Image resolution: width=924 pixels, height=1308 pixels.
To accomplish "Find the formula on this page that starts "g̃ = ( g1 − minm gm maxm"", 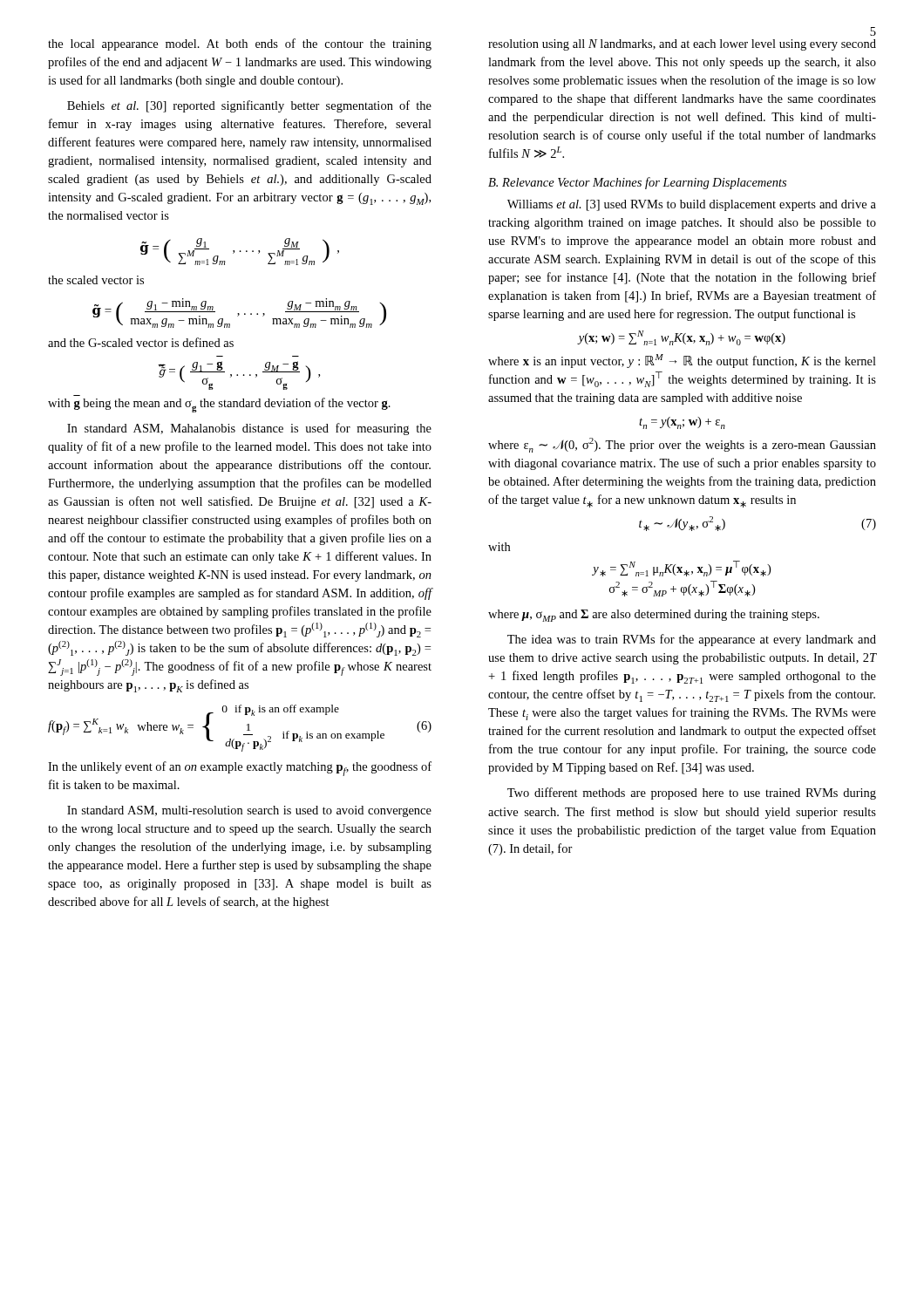I will [x=240, y=311].
